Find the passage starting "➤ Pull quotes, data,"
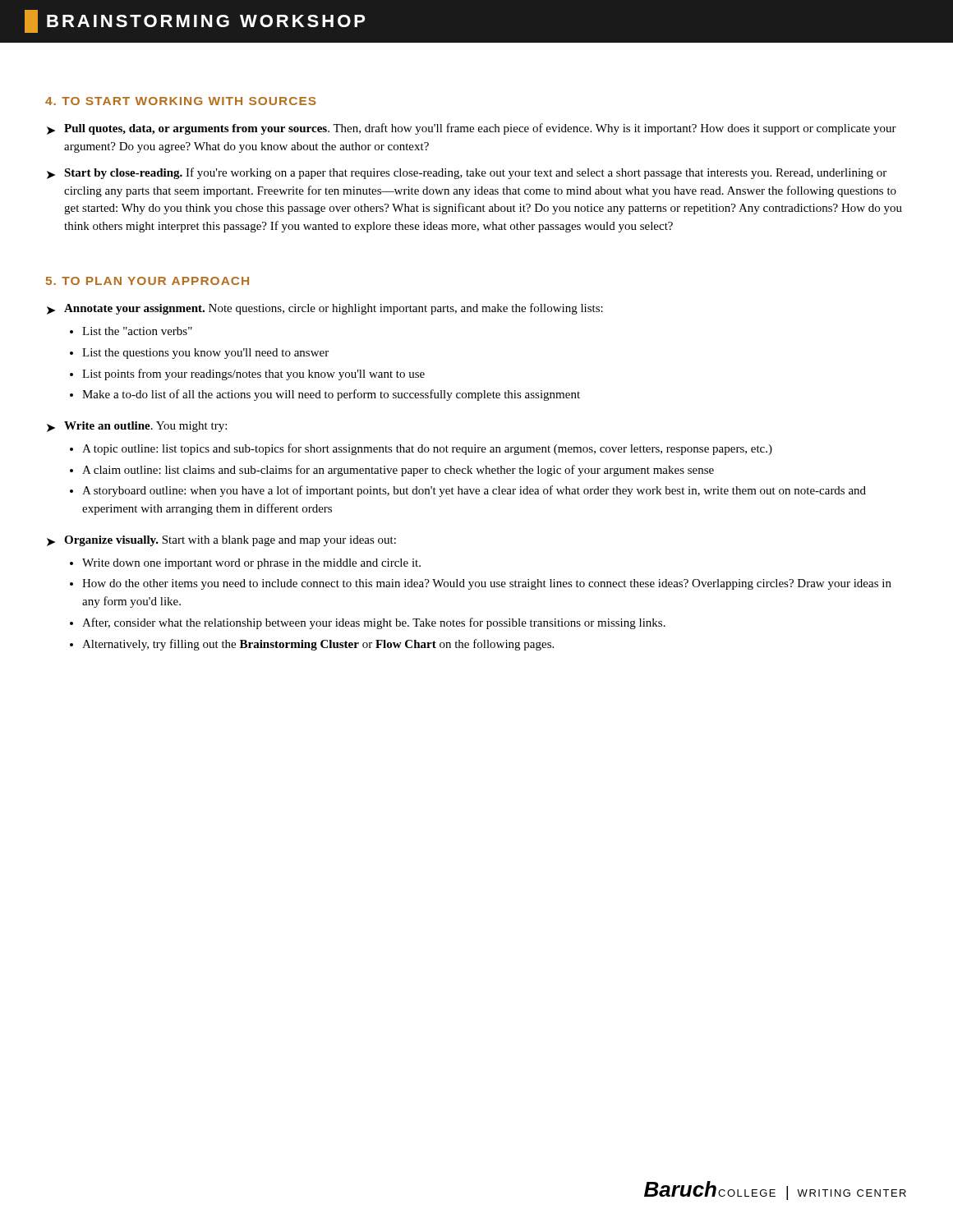 tap(476, 138)
